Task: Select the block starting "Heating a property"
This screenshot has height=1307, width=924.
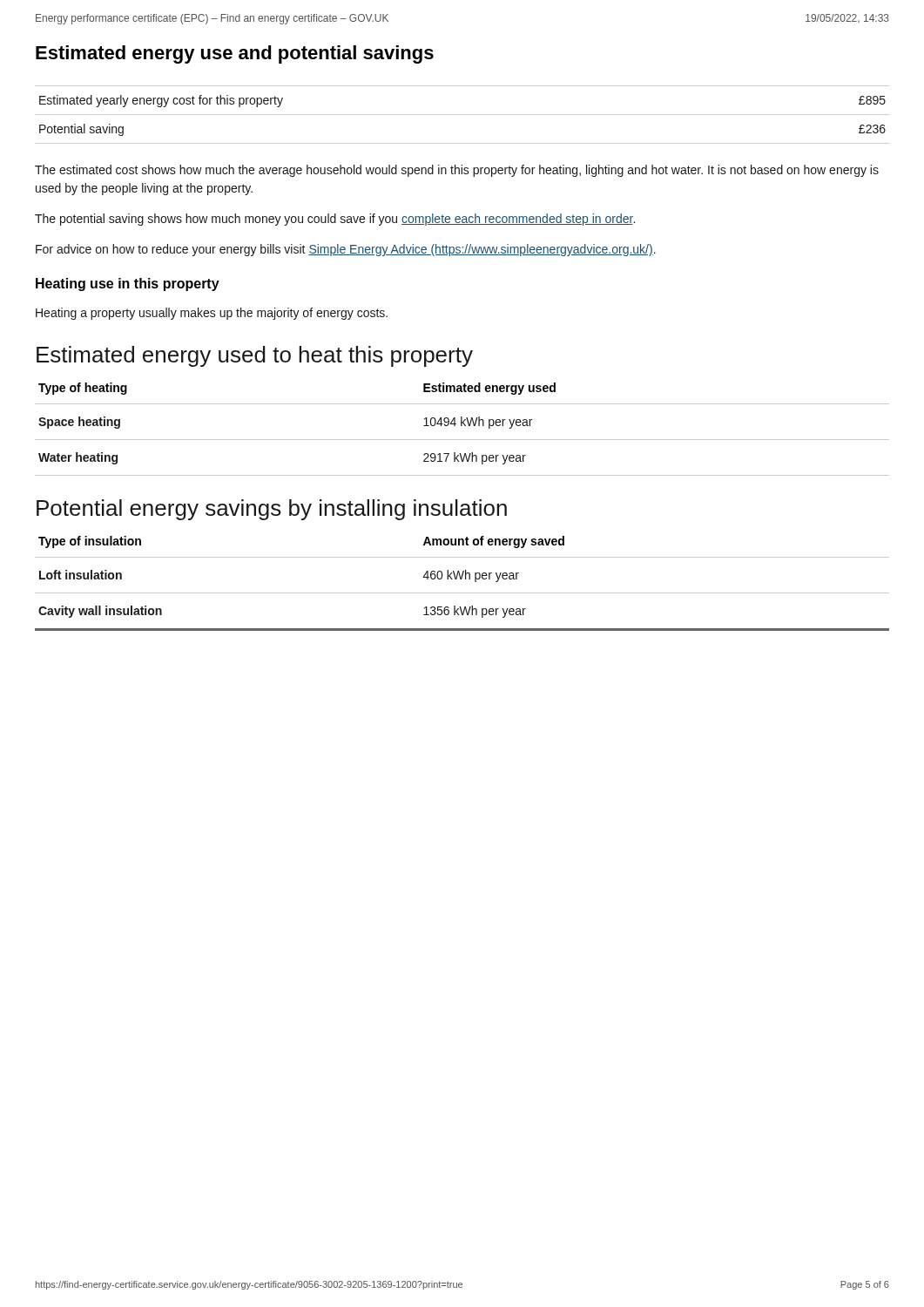Action: tap(212, 314)
